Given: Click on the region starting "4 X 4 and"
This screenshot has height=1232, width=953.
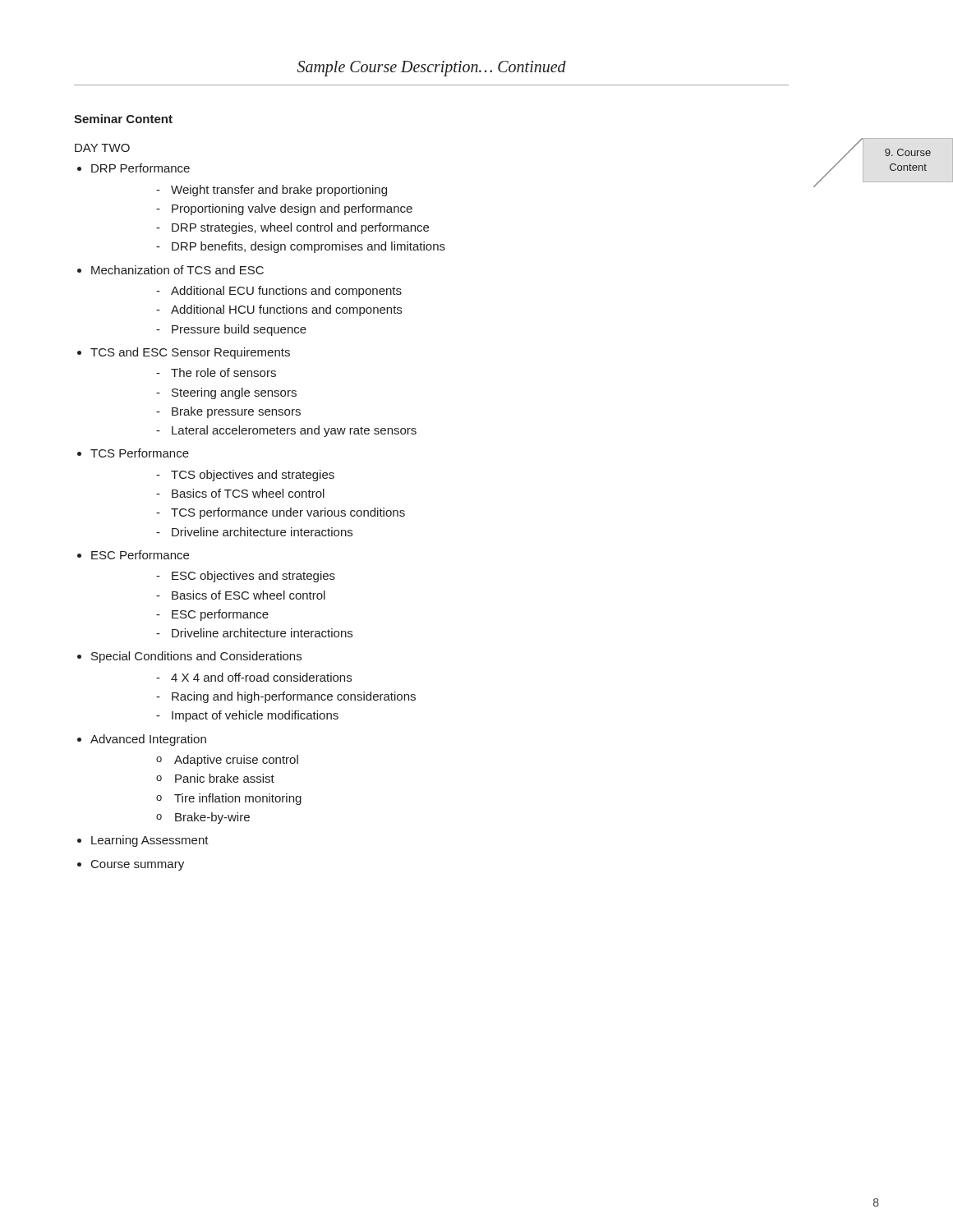Looking at the screenshot, I should tap(262, 677).
